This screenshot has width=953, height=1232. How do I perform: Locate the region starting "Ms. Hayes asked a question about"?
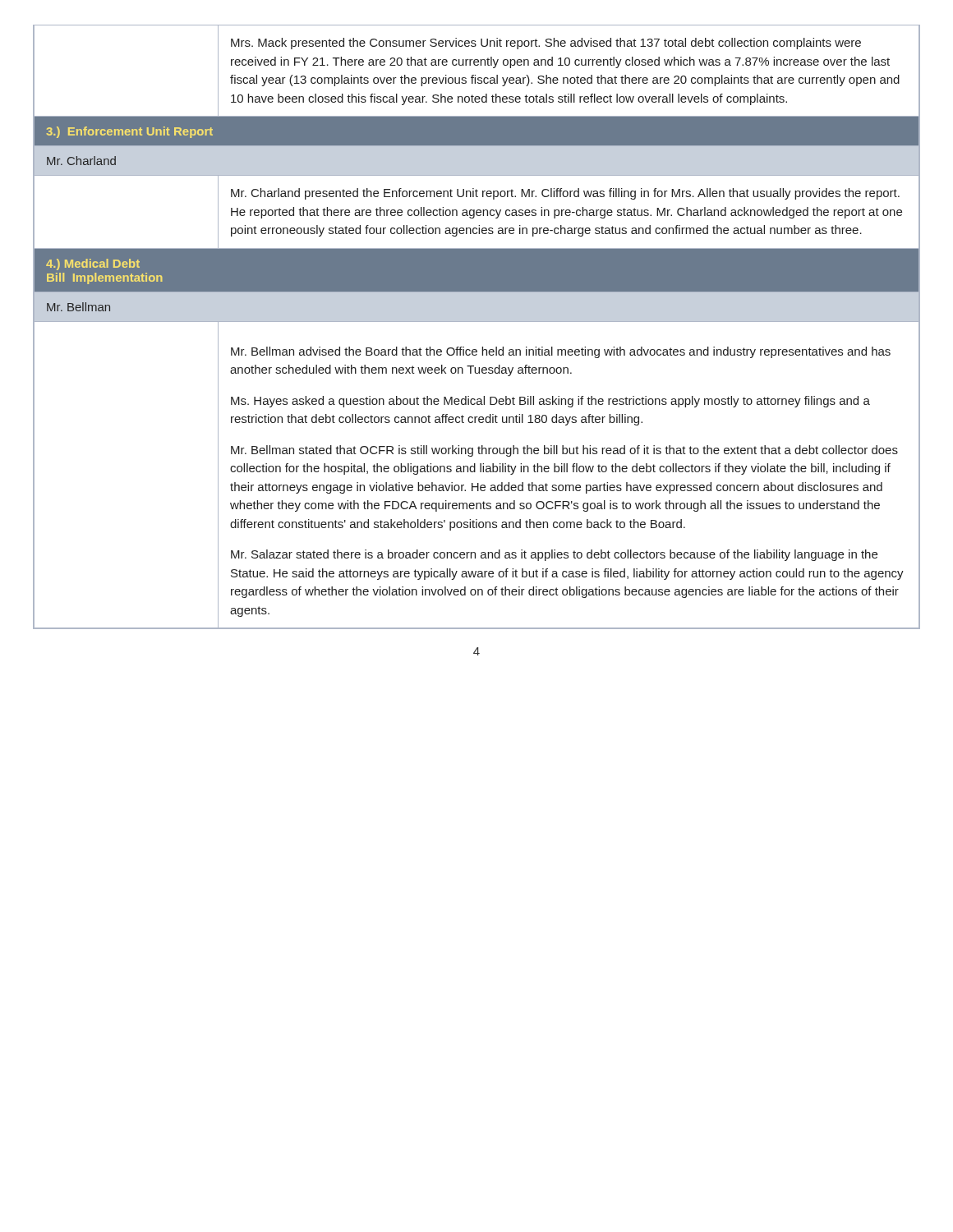(550, 409)
